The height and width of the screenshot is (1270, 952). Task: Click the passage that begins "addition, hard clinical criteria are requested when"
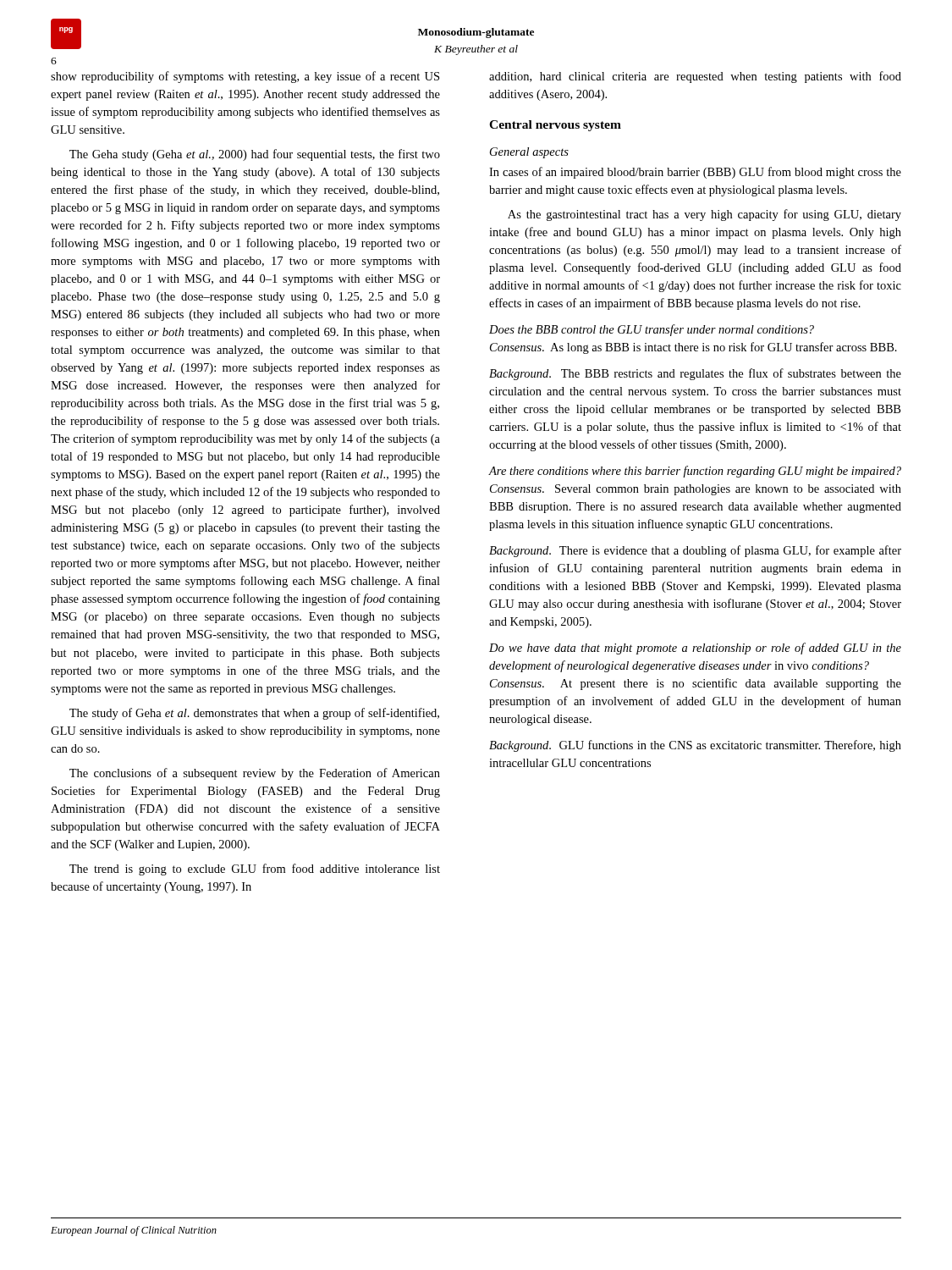695,86
